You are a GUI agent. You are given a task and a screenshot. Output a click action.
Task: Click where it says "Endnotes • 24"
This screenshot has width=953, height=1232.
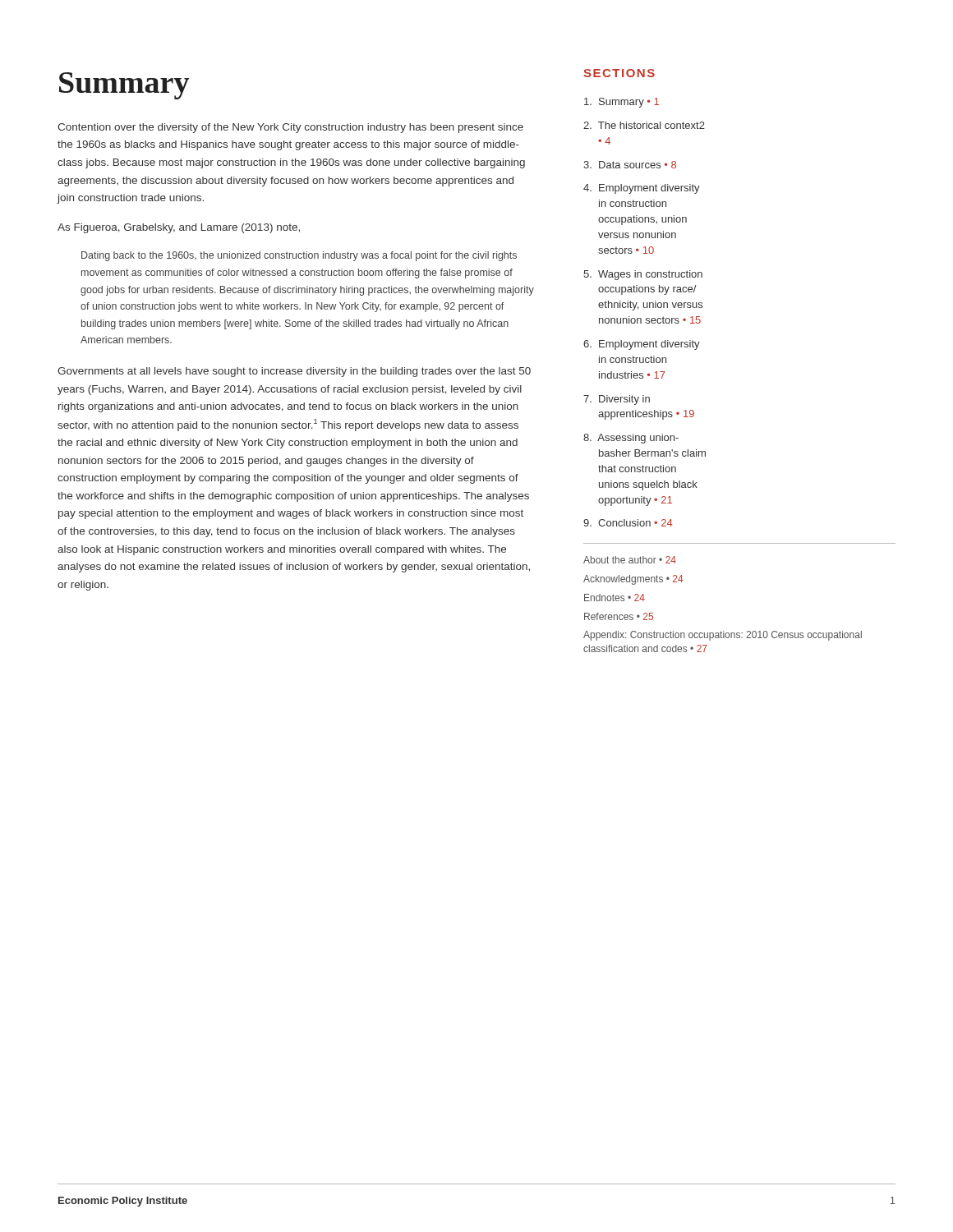coord(614,598)
